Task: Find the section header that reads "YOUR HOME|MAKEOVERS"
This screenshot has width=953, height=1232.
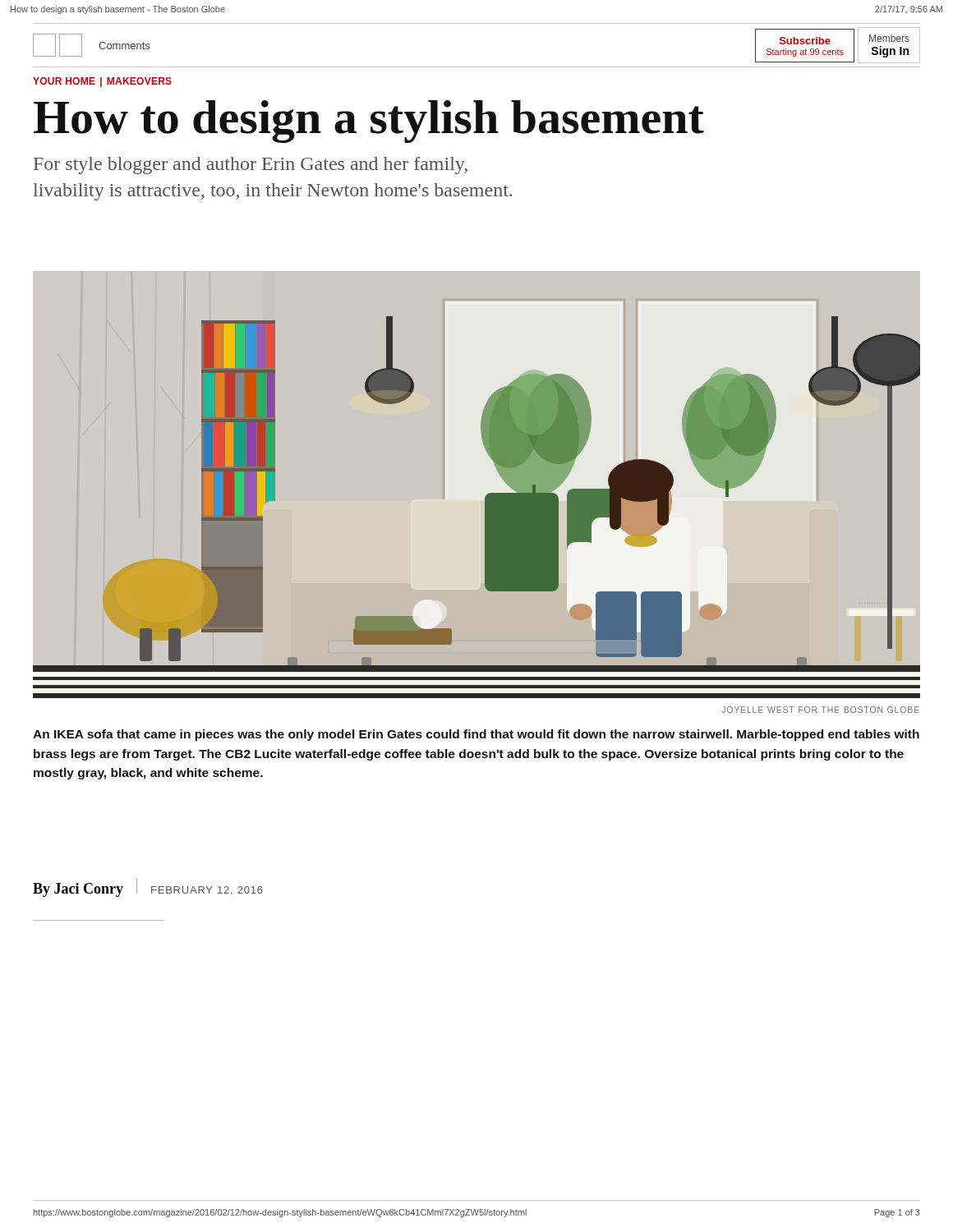Action: (x=102, y=81)
